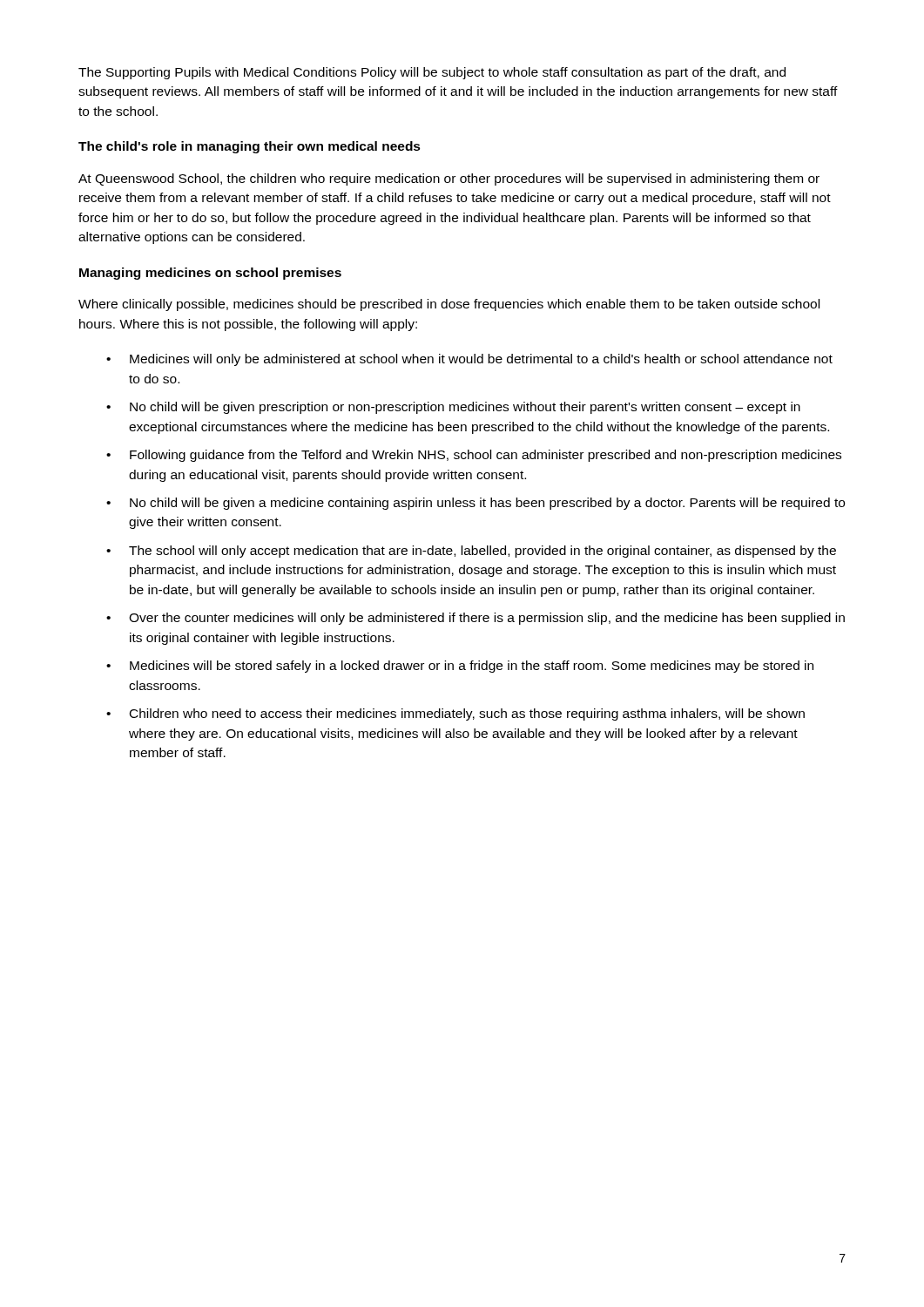Find the list item that says "• Medicines will only be administered"
The width and height of the screenshot is (924, 1307).
pyautogui.click(x=476, y=369)
